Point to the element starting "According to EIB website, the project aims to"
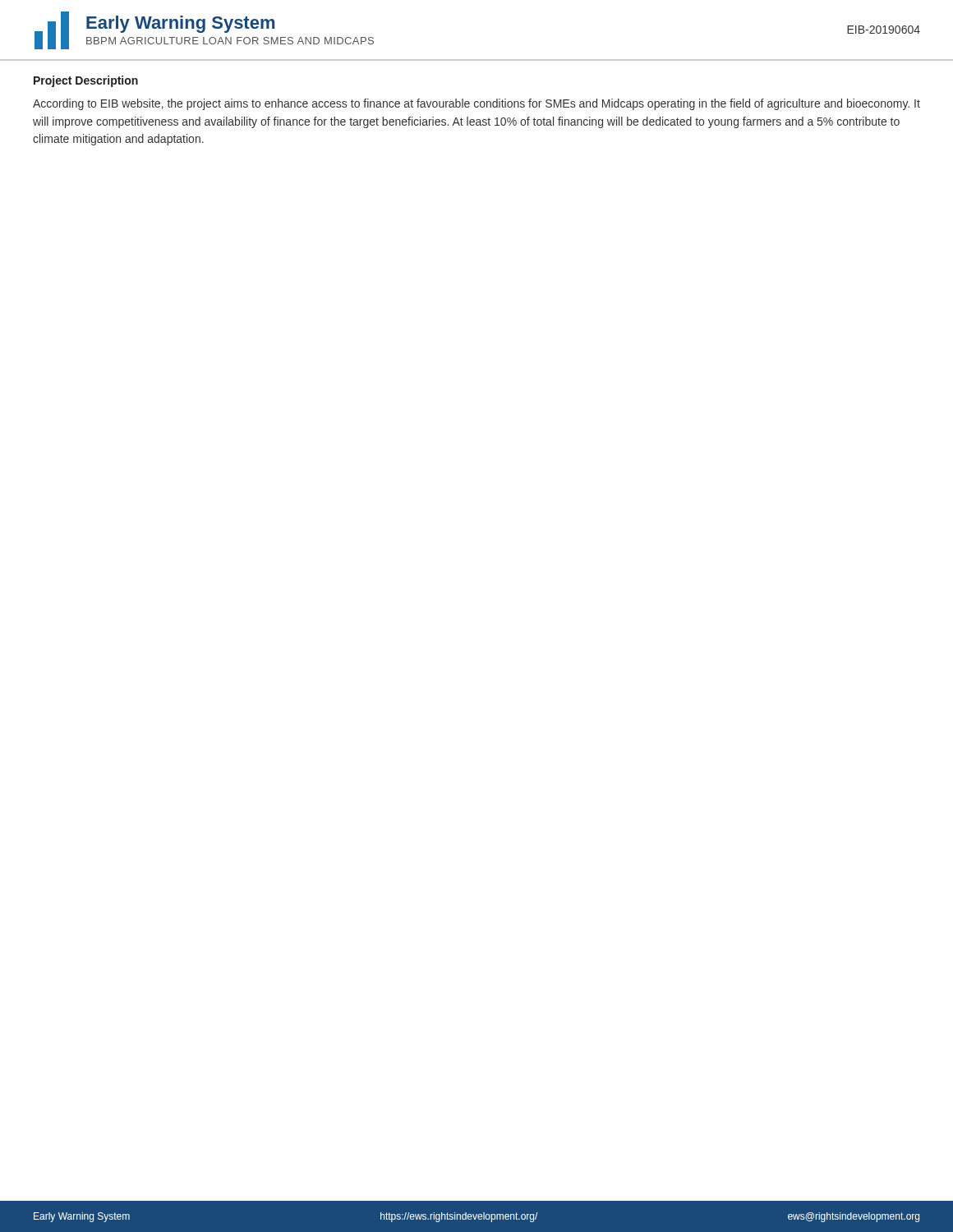Screen dimensions: 1232x953 (x=476, y=121)
